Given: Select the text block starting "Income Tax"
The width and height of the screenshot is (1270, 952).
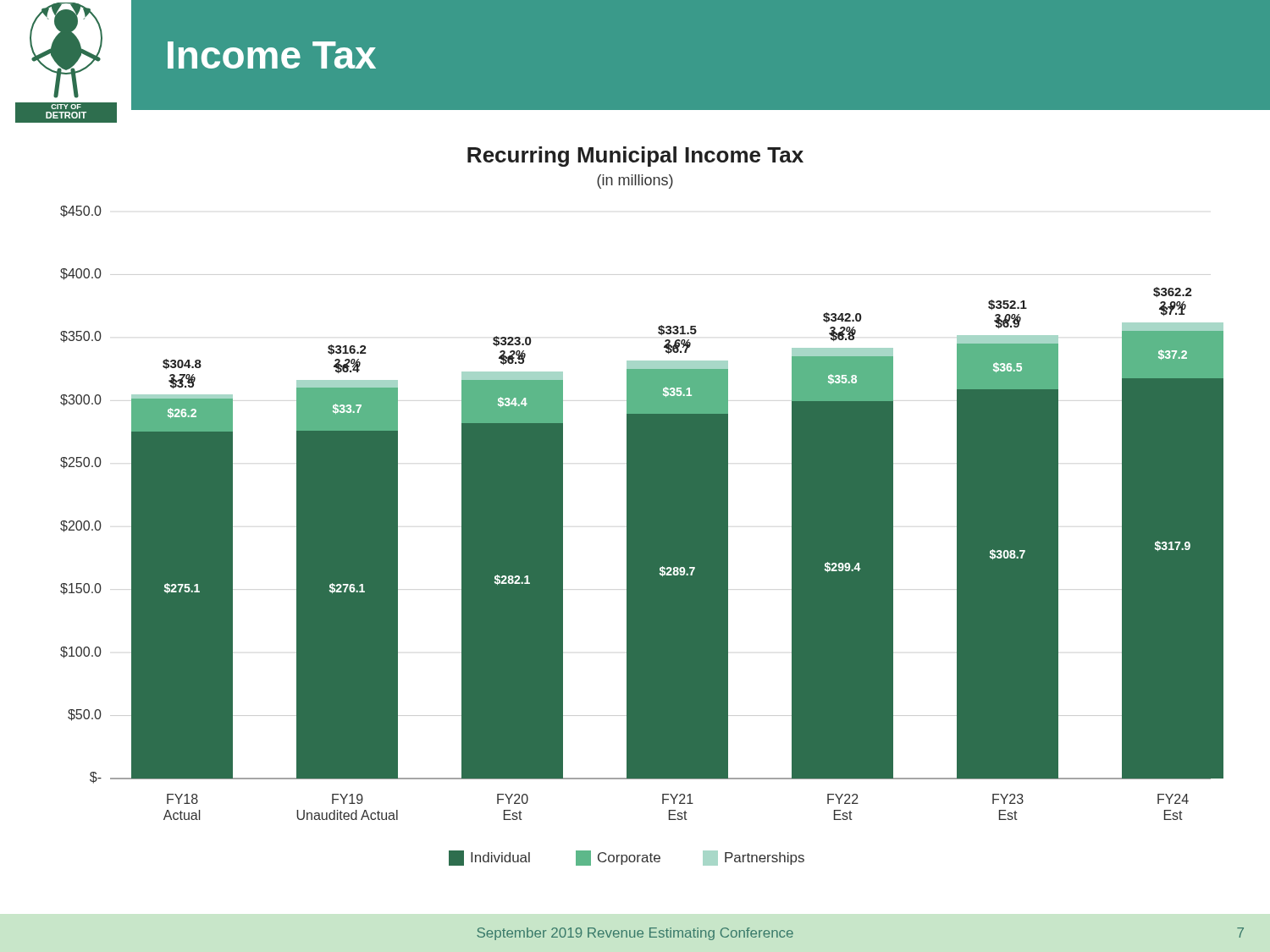Looking at the screenshot, I should click(271, 55).
